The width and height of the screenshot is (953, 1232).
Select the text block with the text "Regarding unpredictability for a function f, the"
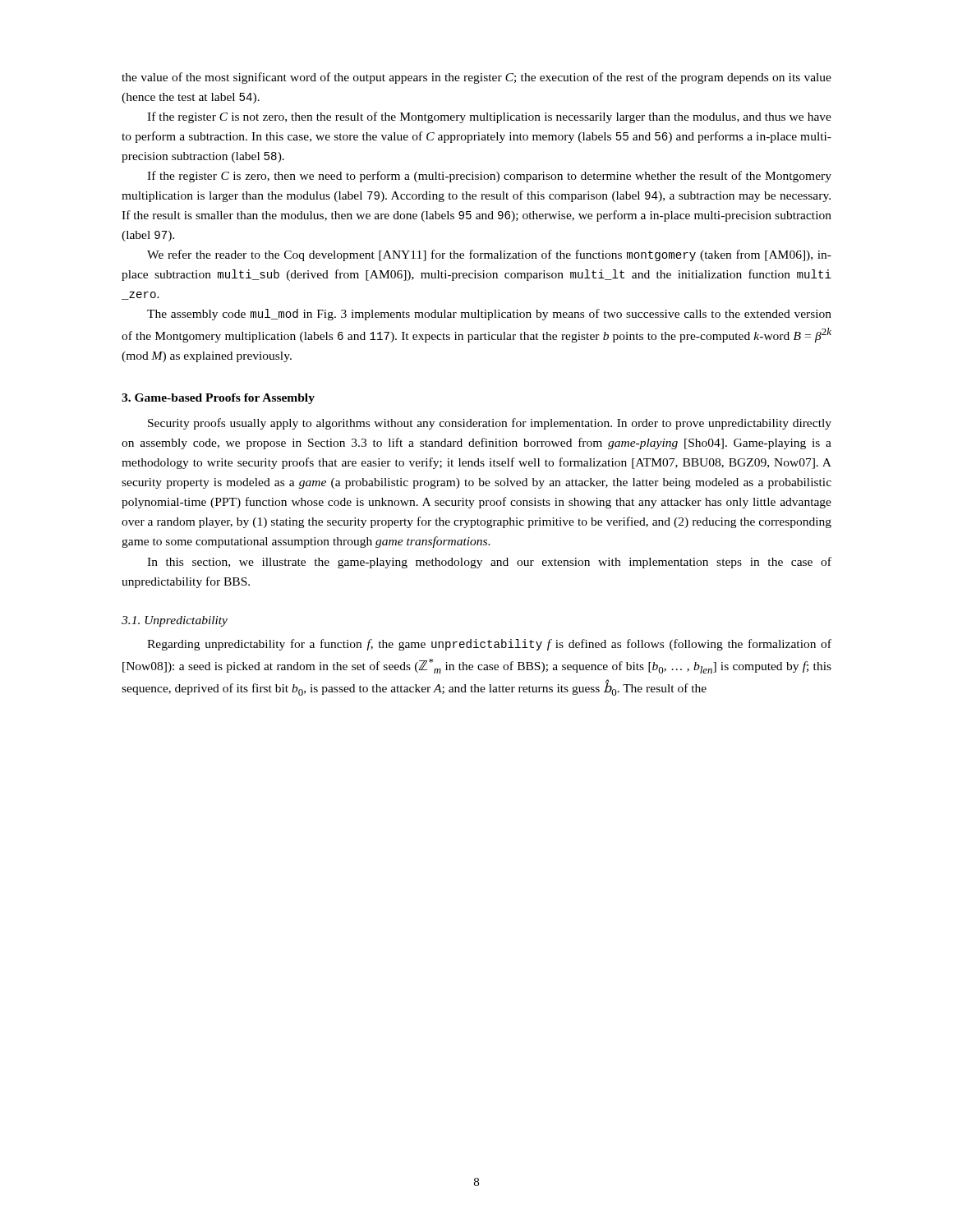coord(476,667)
